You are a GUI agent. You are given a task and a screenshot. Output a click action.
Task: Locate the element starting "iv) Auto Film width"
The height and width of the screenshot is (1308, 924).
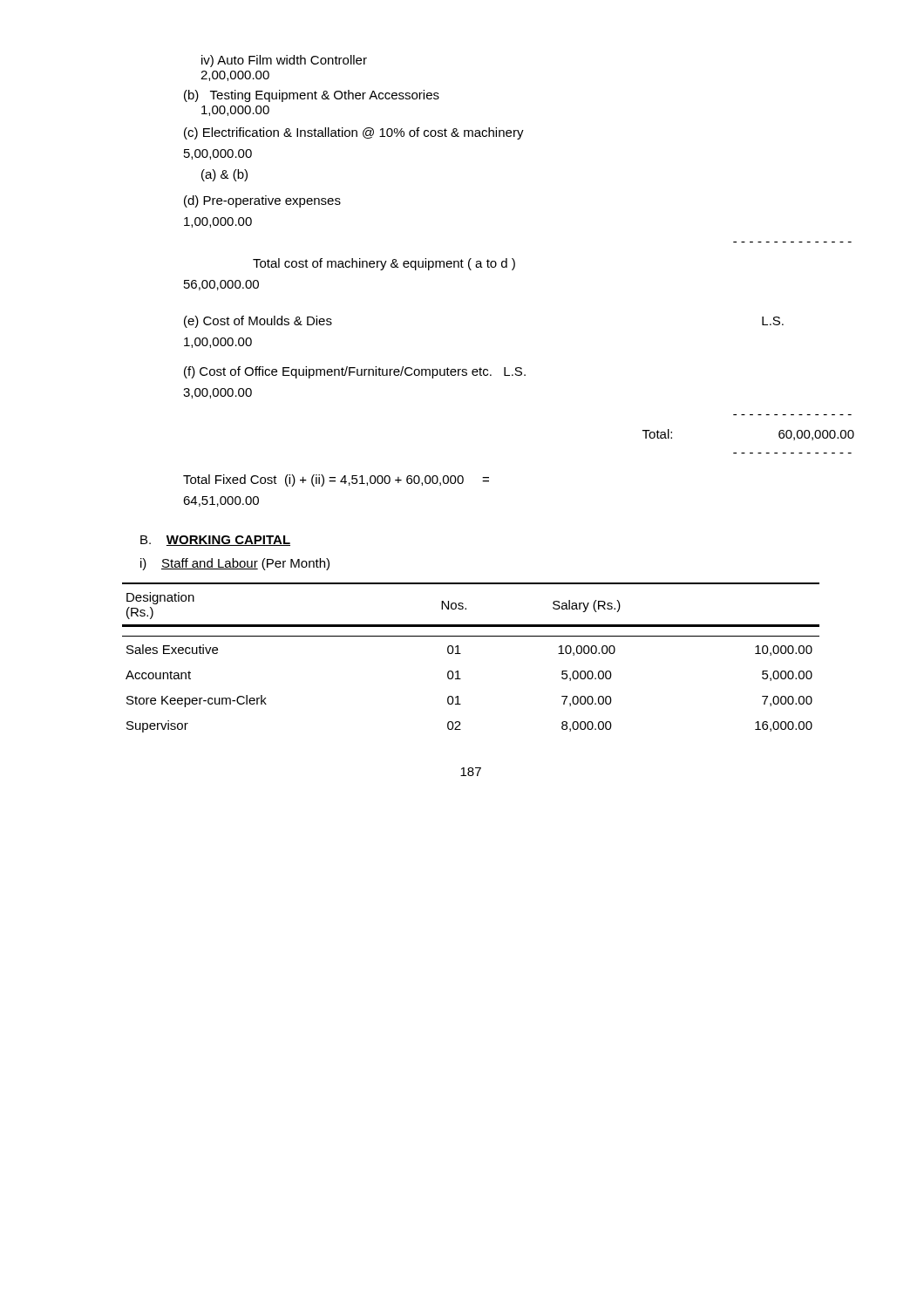click(x=284, y=61)
